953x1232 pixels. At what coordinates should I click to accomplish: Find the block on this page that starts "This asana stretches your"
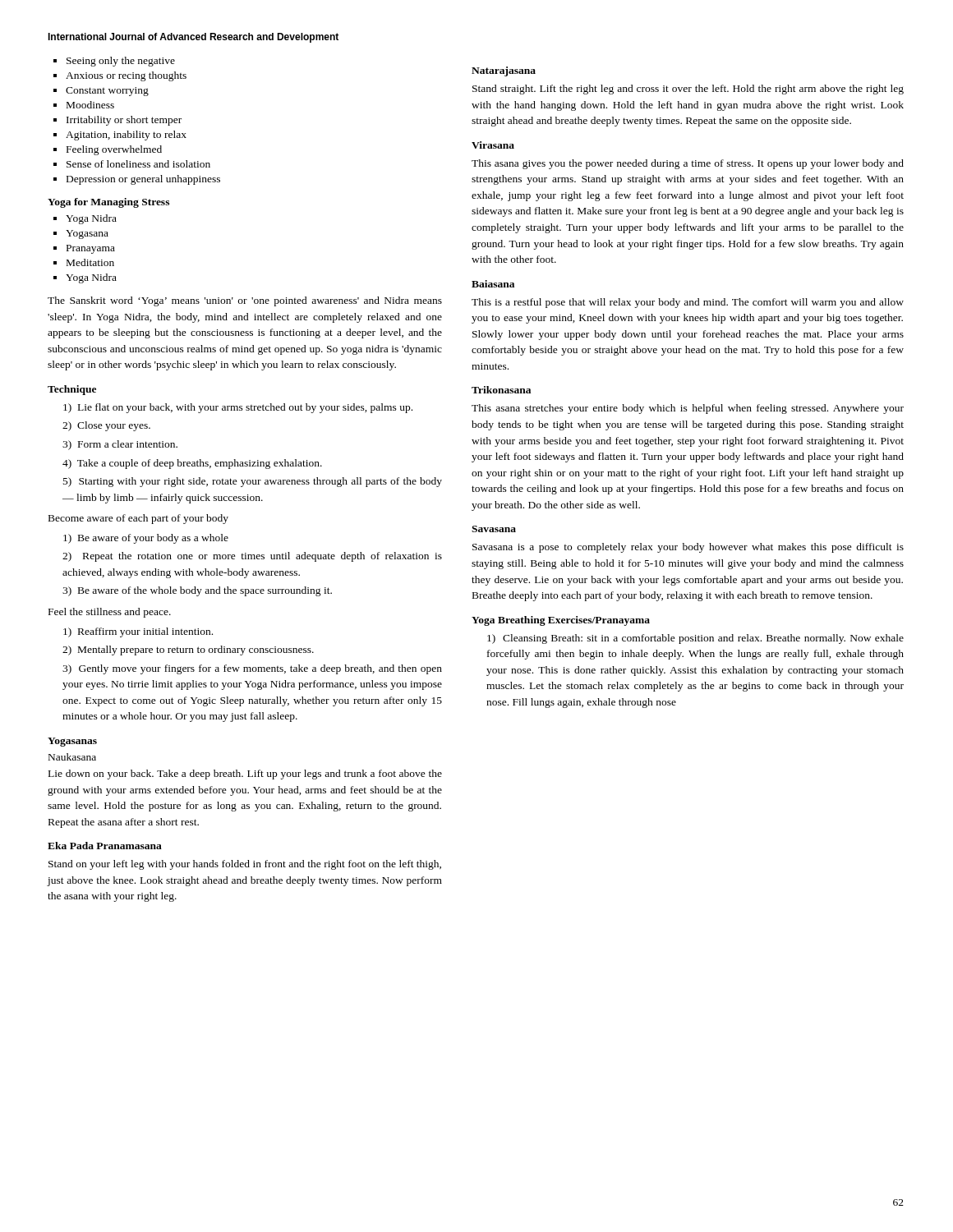[688, 456]
